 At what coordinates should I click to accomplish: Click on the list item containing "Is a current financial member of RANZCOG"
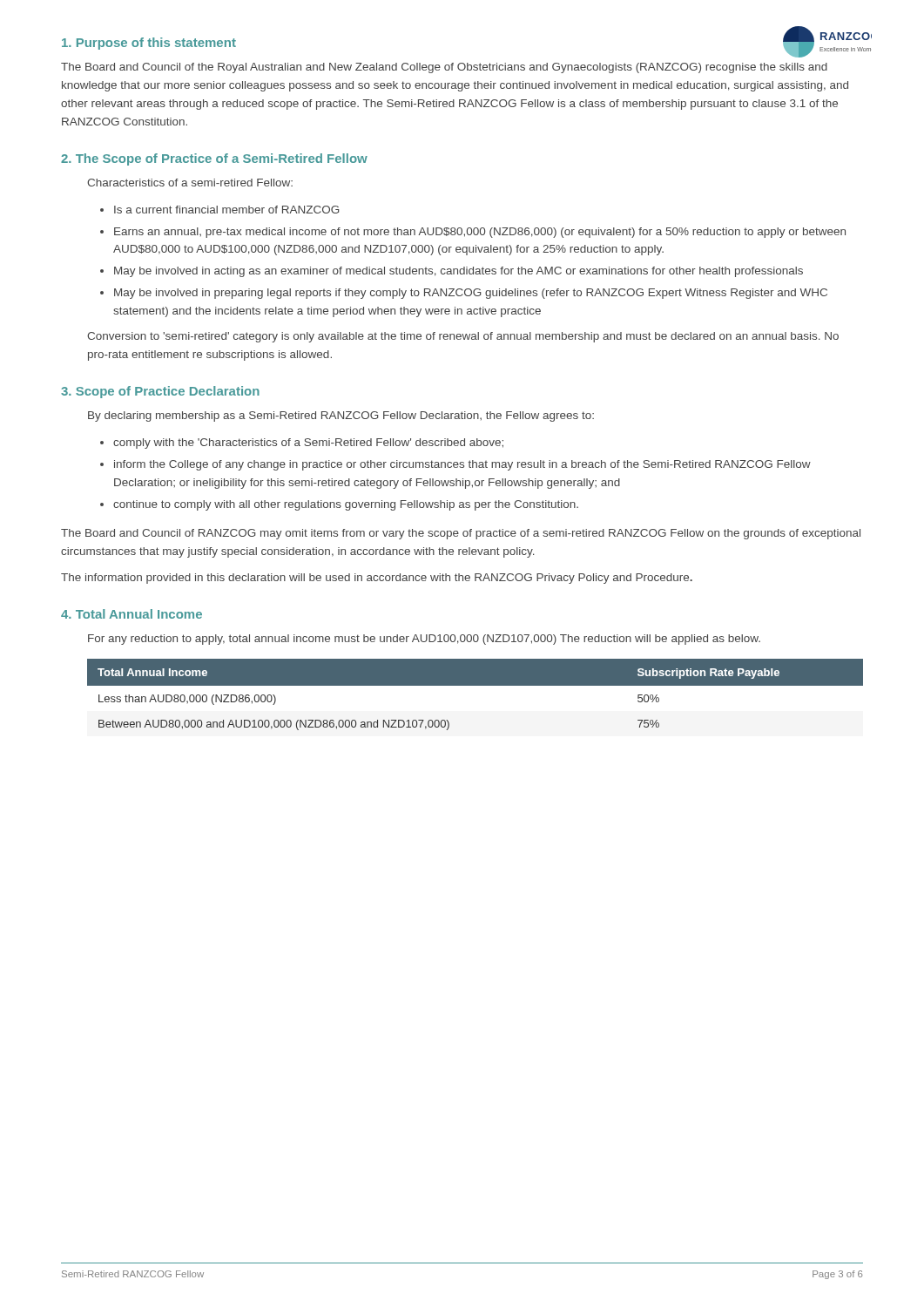pyautogui.click(x=227, y=209)
